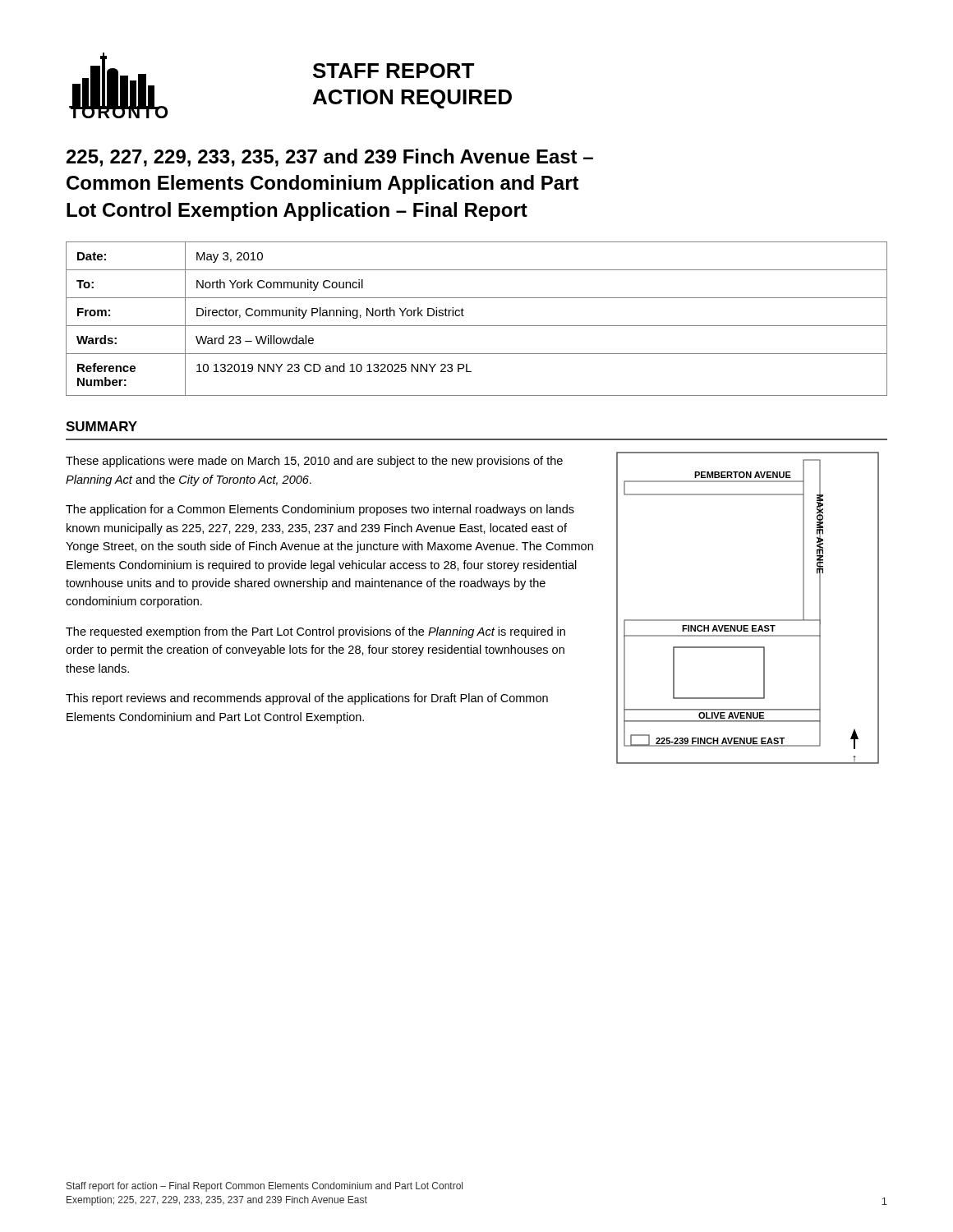
Task: Point to the text starting "The application for a Common"
Action: point(330,555)
